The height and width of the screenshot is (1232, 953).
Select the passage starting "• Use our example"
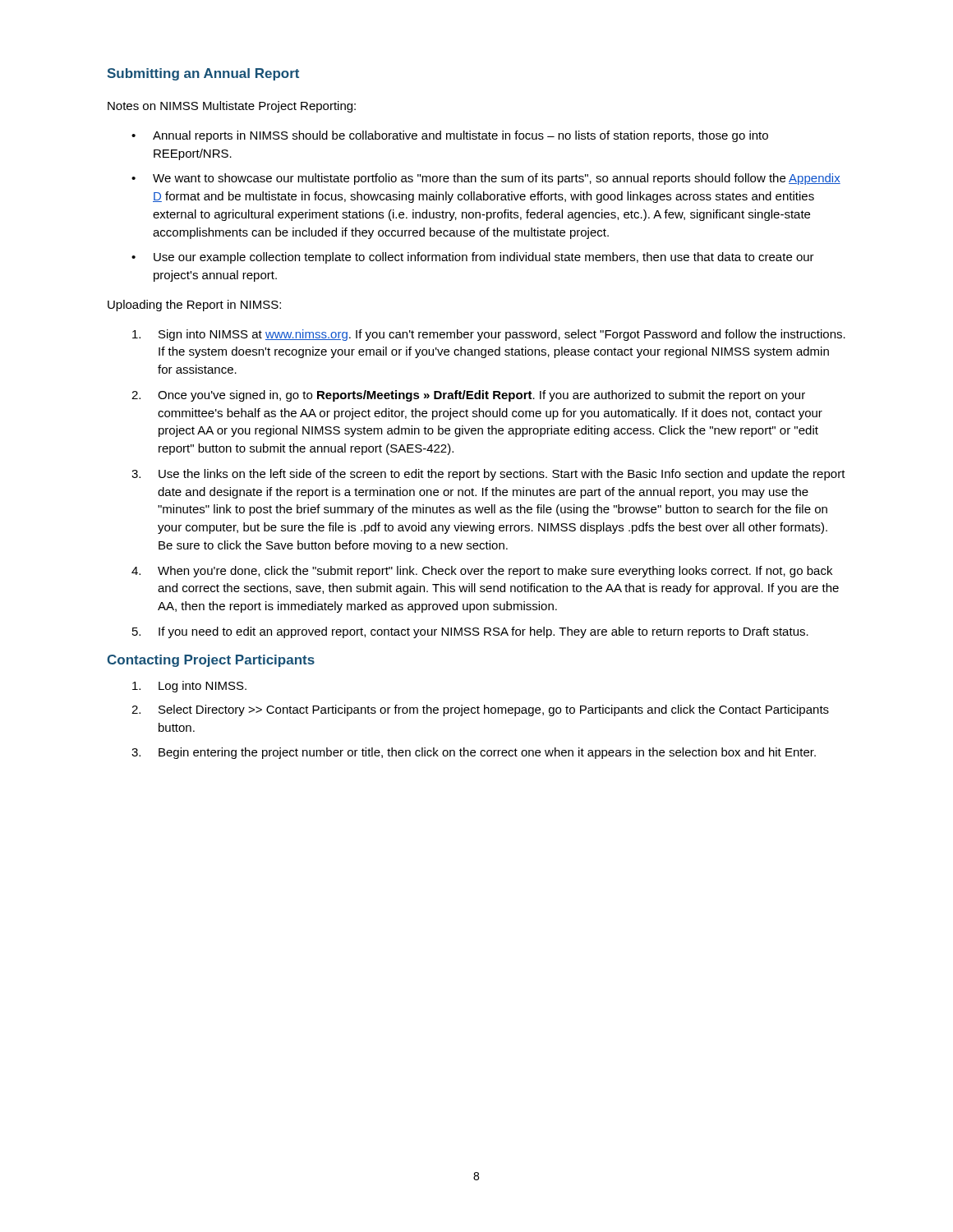pos(489,266)
